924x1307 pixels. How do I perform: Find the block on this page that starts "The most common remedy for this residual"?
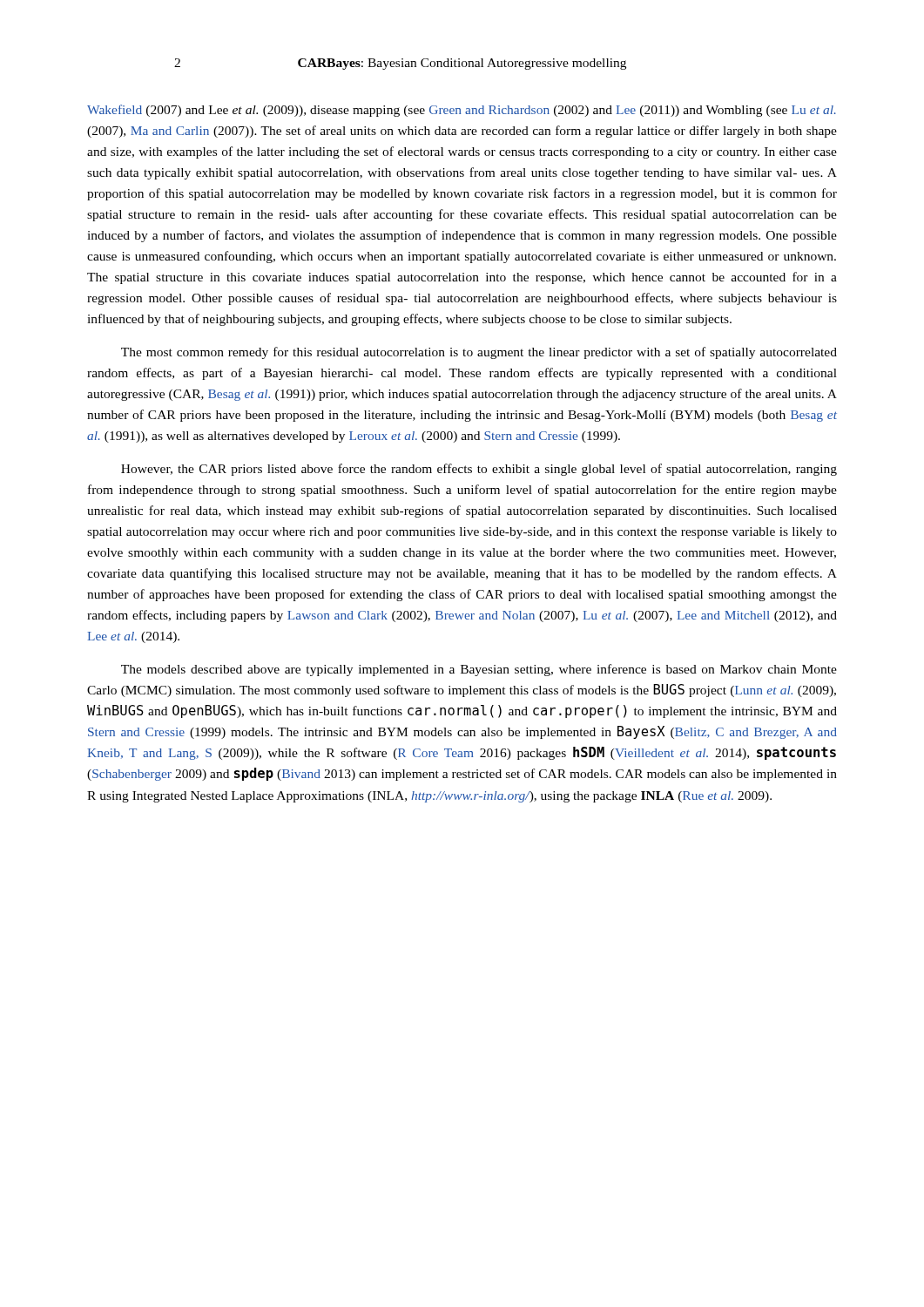tap(462, 394)
